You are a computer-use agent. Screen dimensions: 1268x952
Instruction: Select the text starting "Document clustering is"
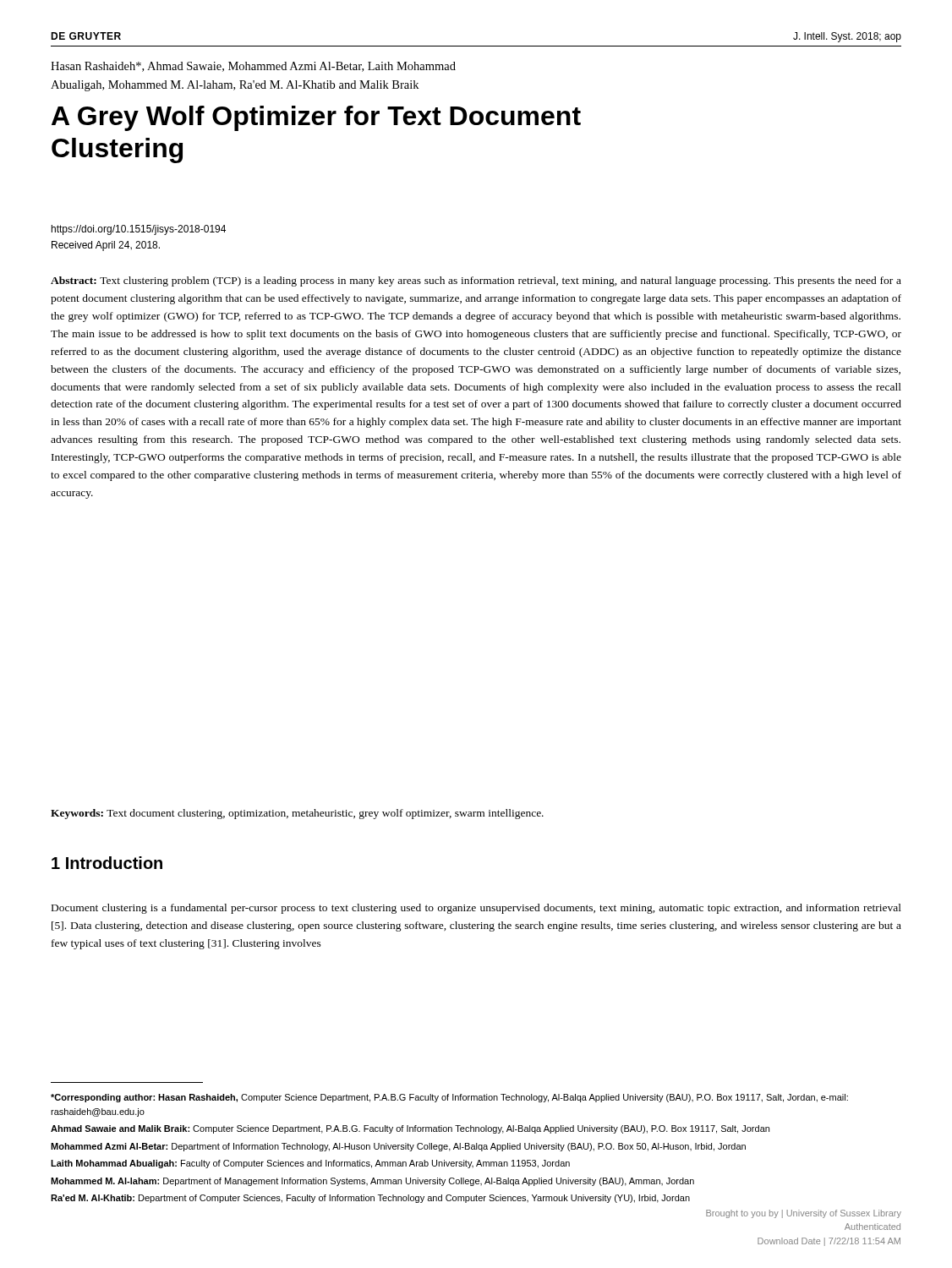pos(476,925)
